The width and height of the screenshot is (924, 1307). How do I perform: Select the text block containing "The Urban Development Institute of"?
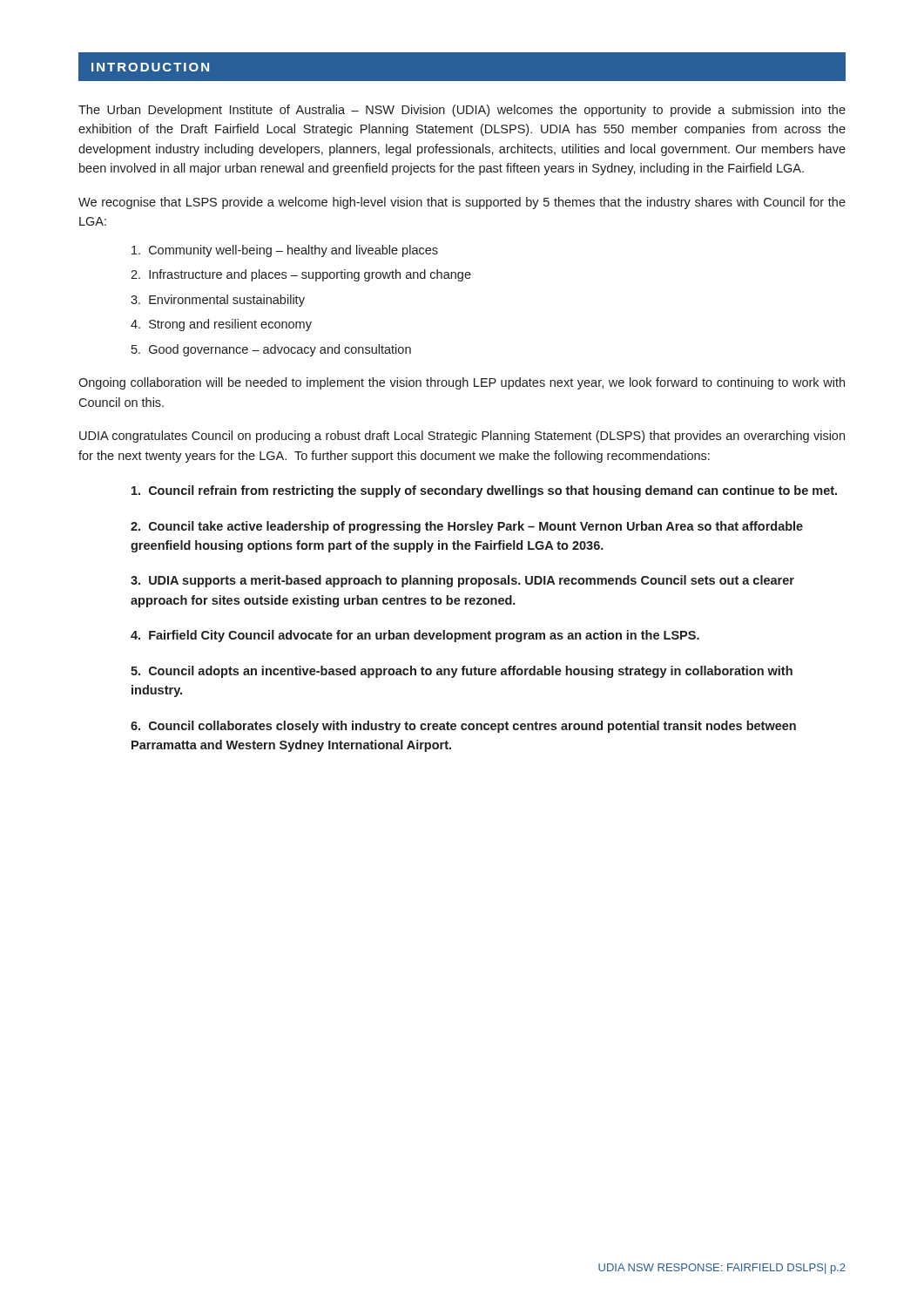coord(462,139)
